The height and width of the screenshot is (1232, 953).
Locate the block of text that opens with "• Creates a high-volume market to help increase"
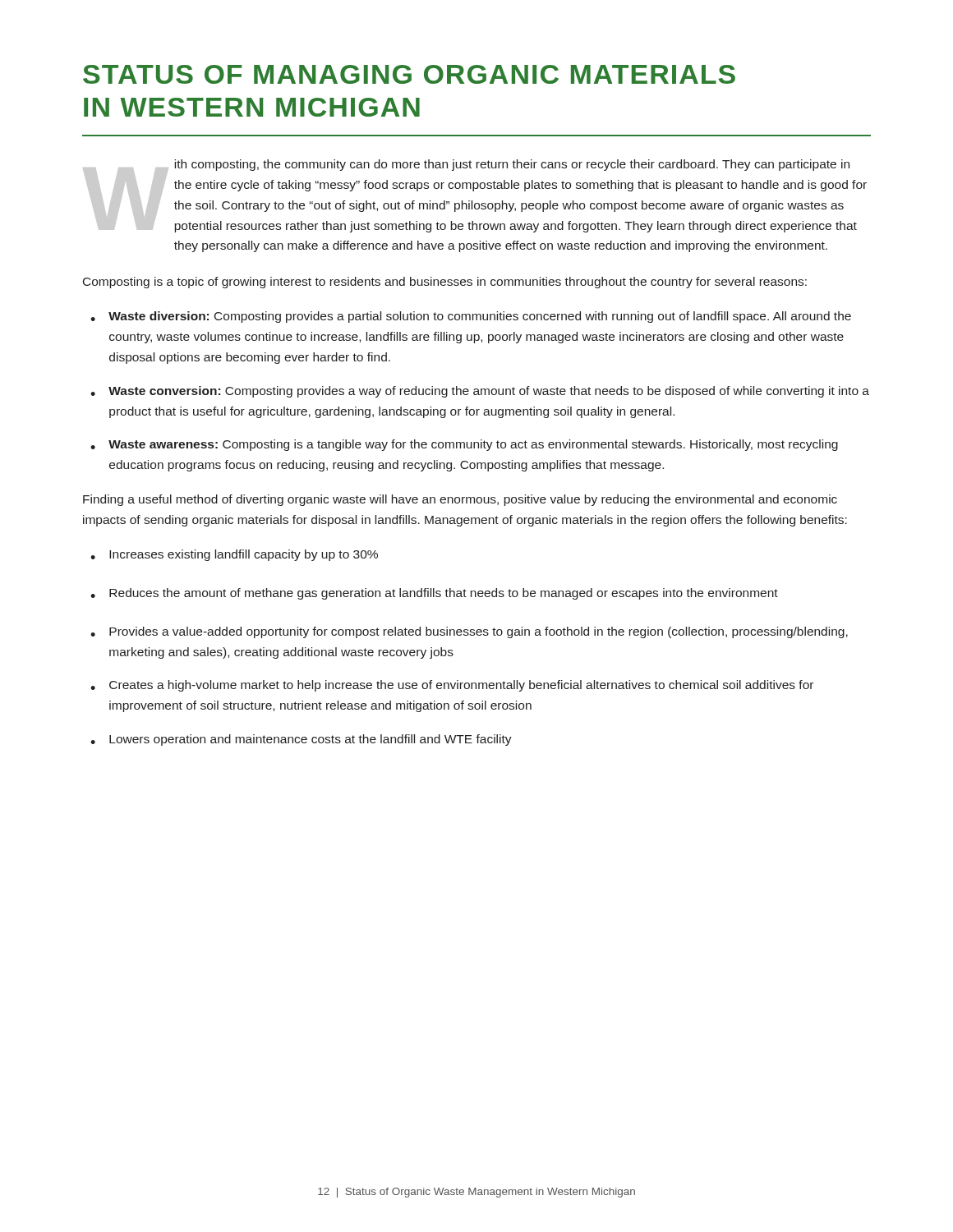pos(481,696)
